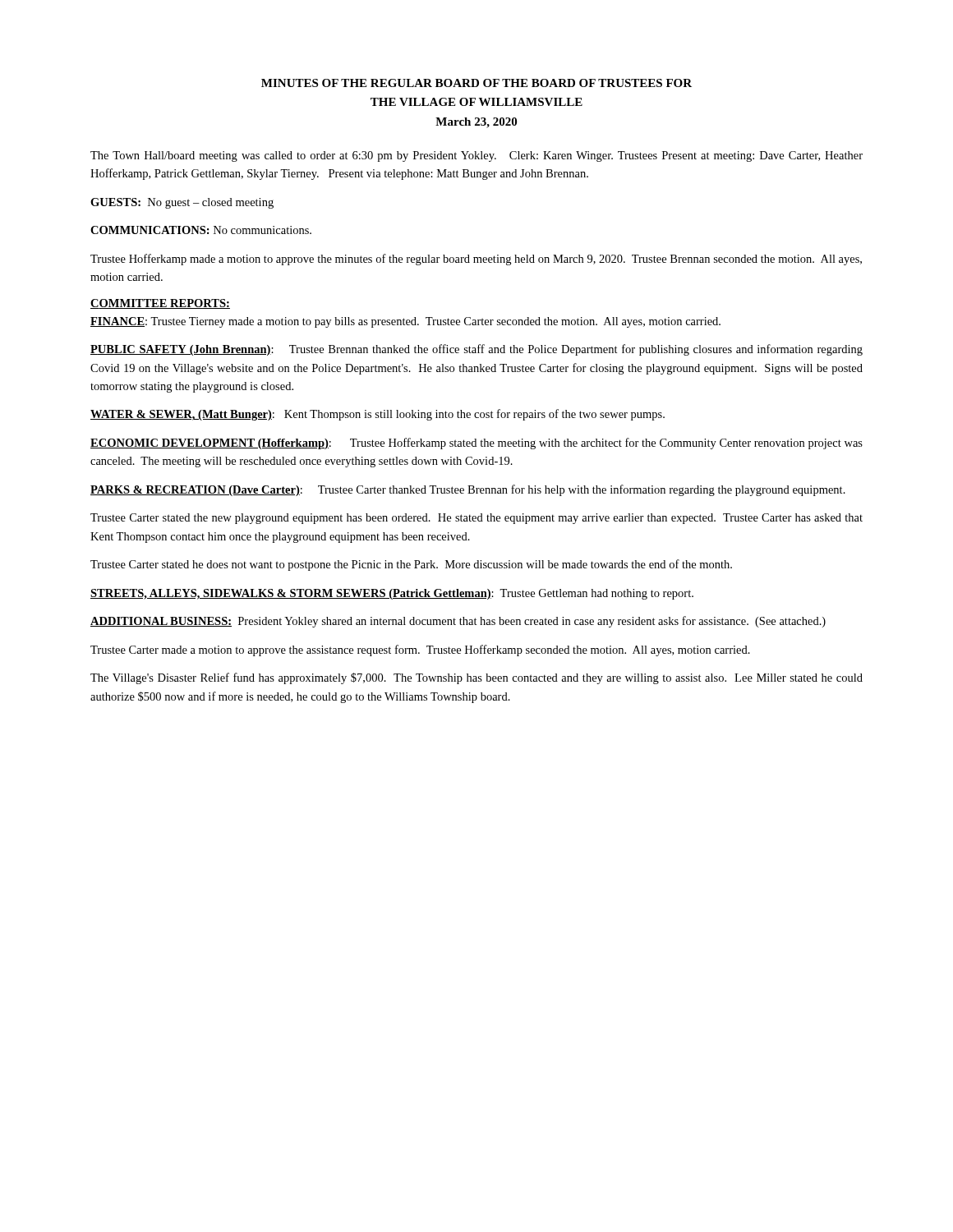Select the section header that says "COMMITTEE REPORTS:"
The width and height of the screenshot is (953, 1232).
click(160, 303)
